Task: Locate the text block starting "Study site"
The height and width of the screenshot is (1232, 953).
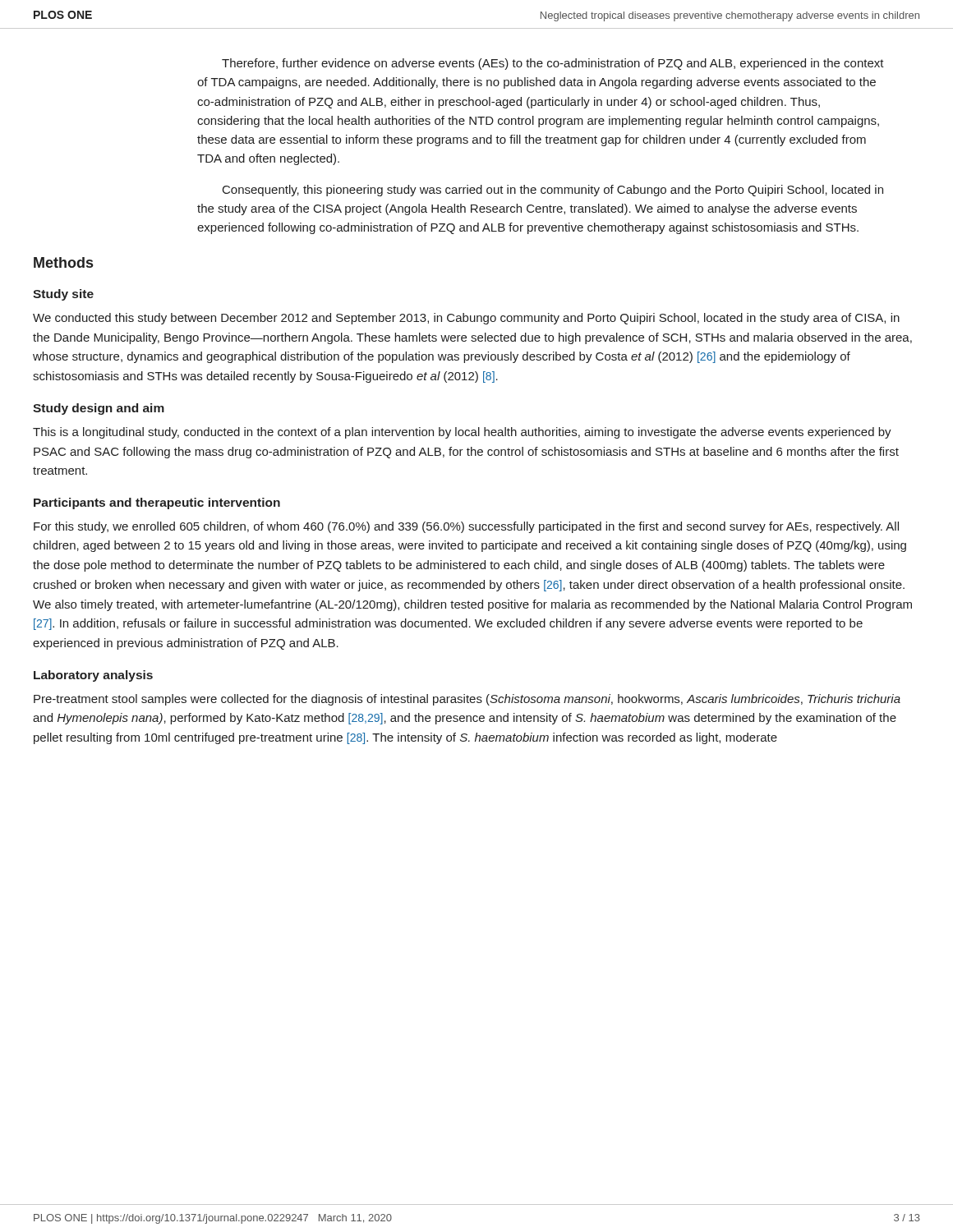Action: (63, 294)
